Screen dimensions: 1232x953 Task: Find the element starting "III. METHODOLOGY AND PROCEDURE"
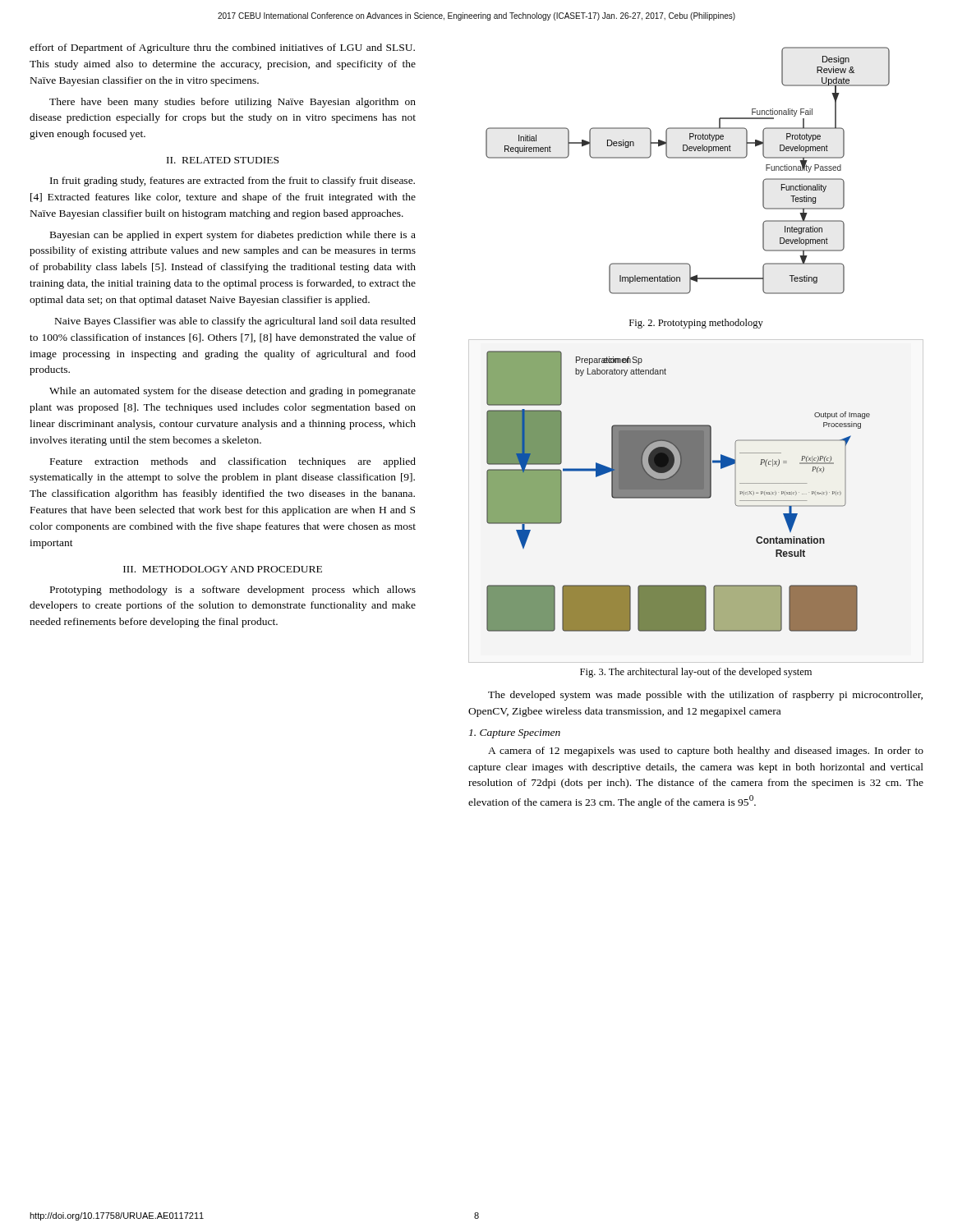point(223,568)
